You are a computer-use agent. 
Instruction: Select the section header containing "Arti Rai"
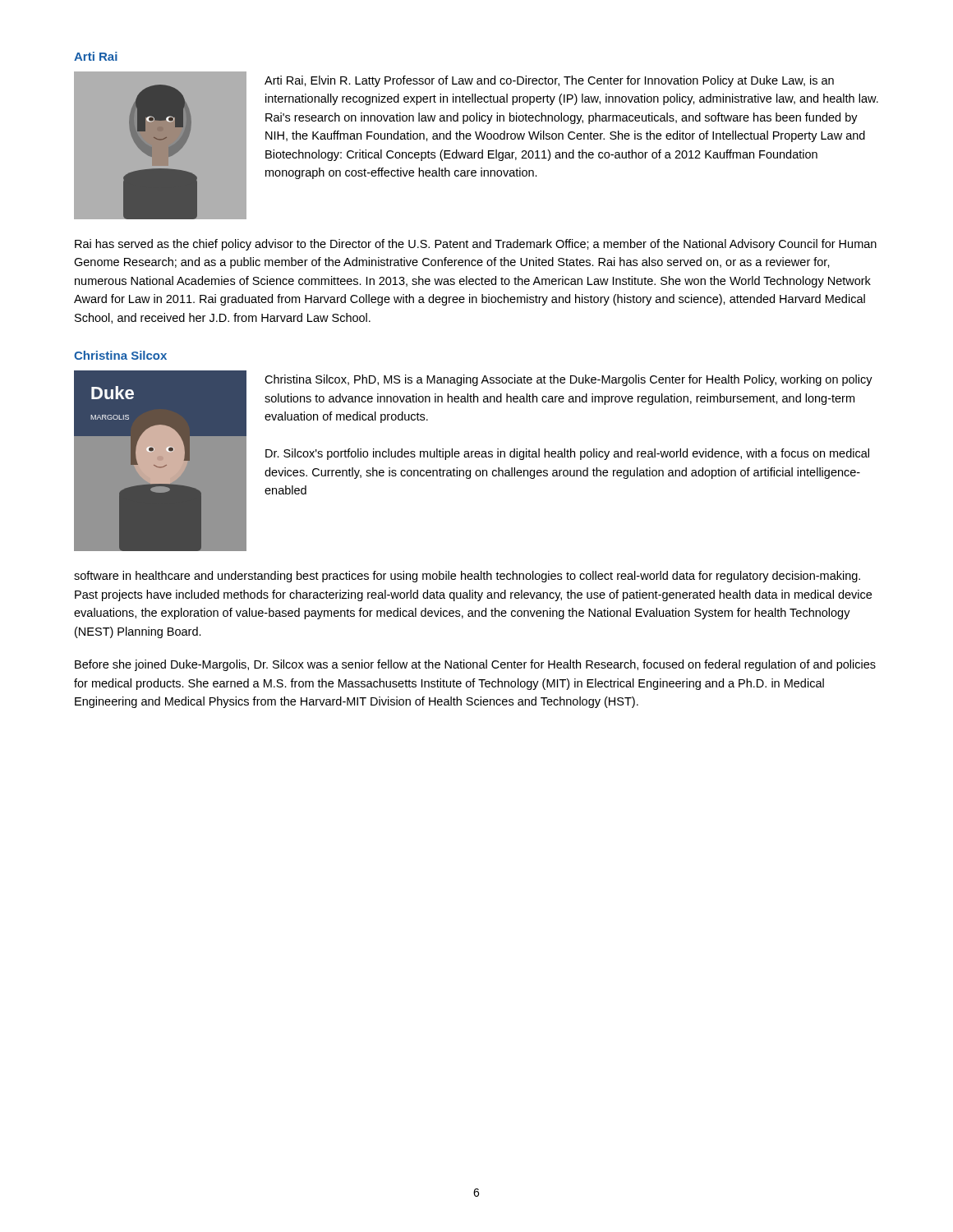coord(96,56)
